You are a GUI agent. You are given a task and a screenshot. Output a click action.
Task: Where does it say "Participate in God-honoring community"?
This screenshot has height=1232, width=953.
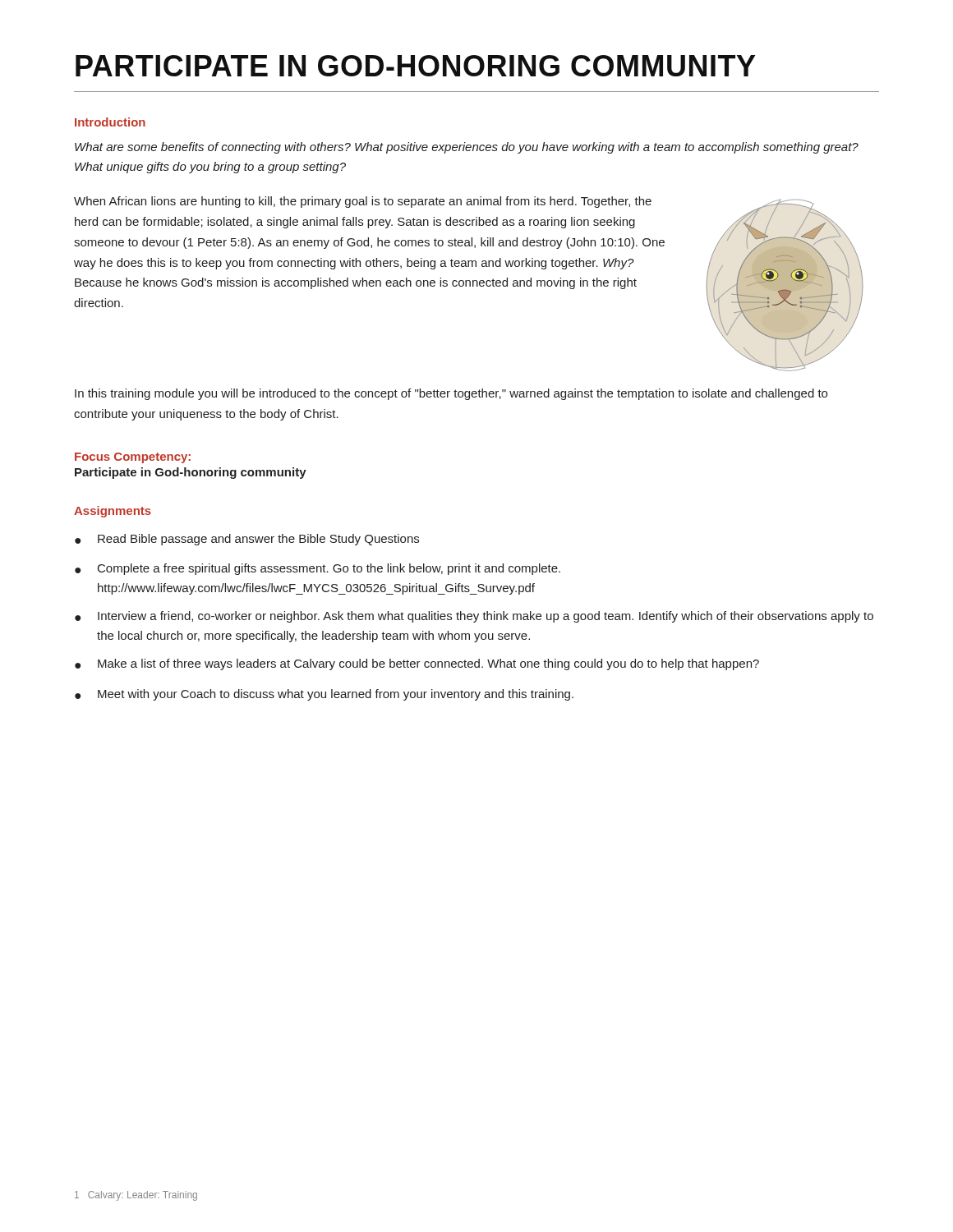pos(190,472)
